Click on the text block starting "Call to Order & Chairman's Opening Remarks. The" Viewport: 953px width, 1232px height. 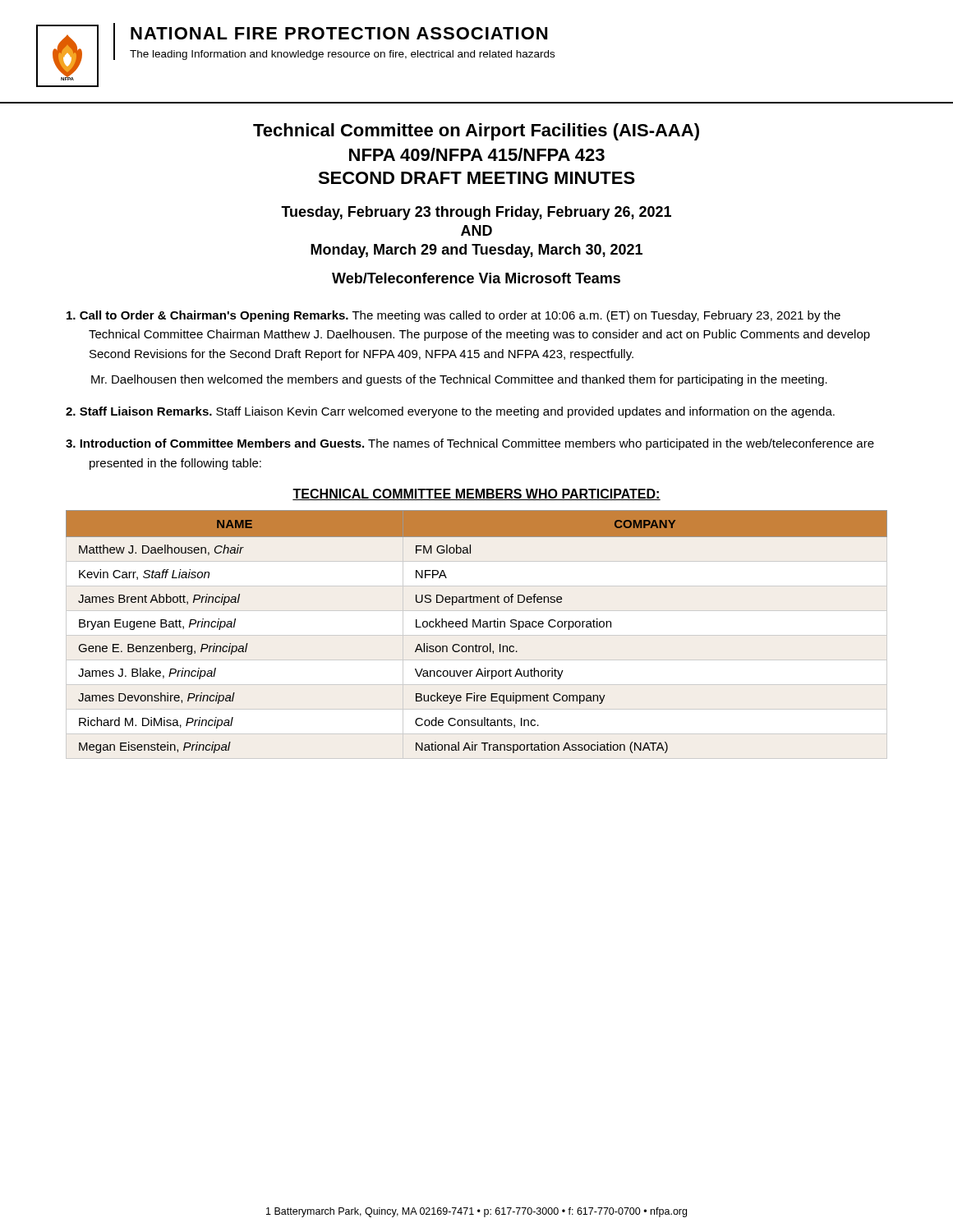[476, 347]
